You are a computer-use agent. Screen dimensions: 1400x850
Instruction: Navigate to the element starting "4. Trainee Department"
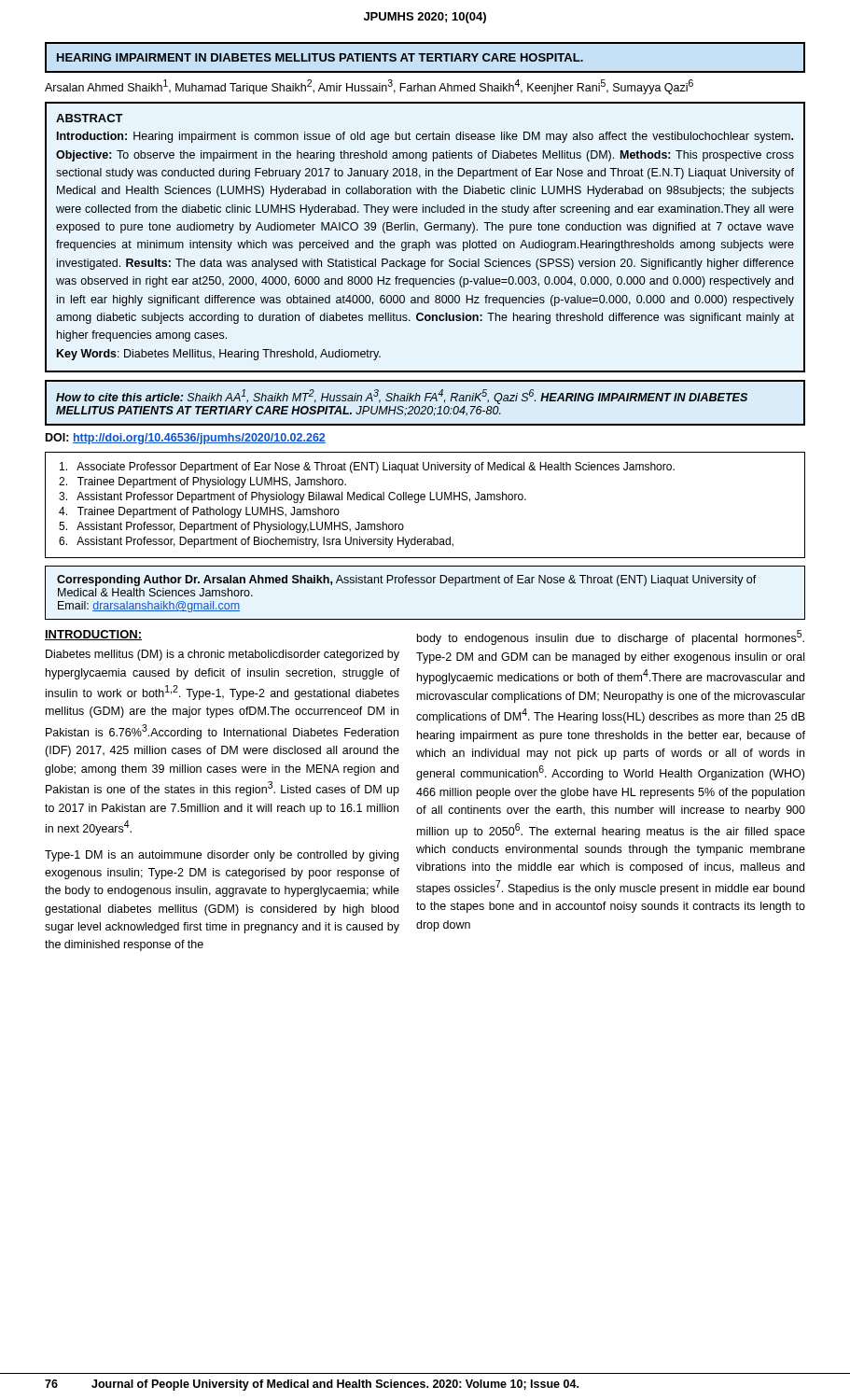199,512
